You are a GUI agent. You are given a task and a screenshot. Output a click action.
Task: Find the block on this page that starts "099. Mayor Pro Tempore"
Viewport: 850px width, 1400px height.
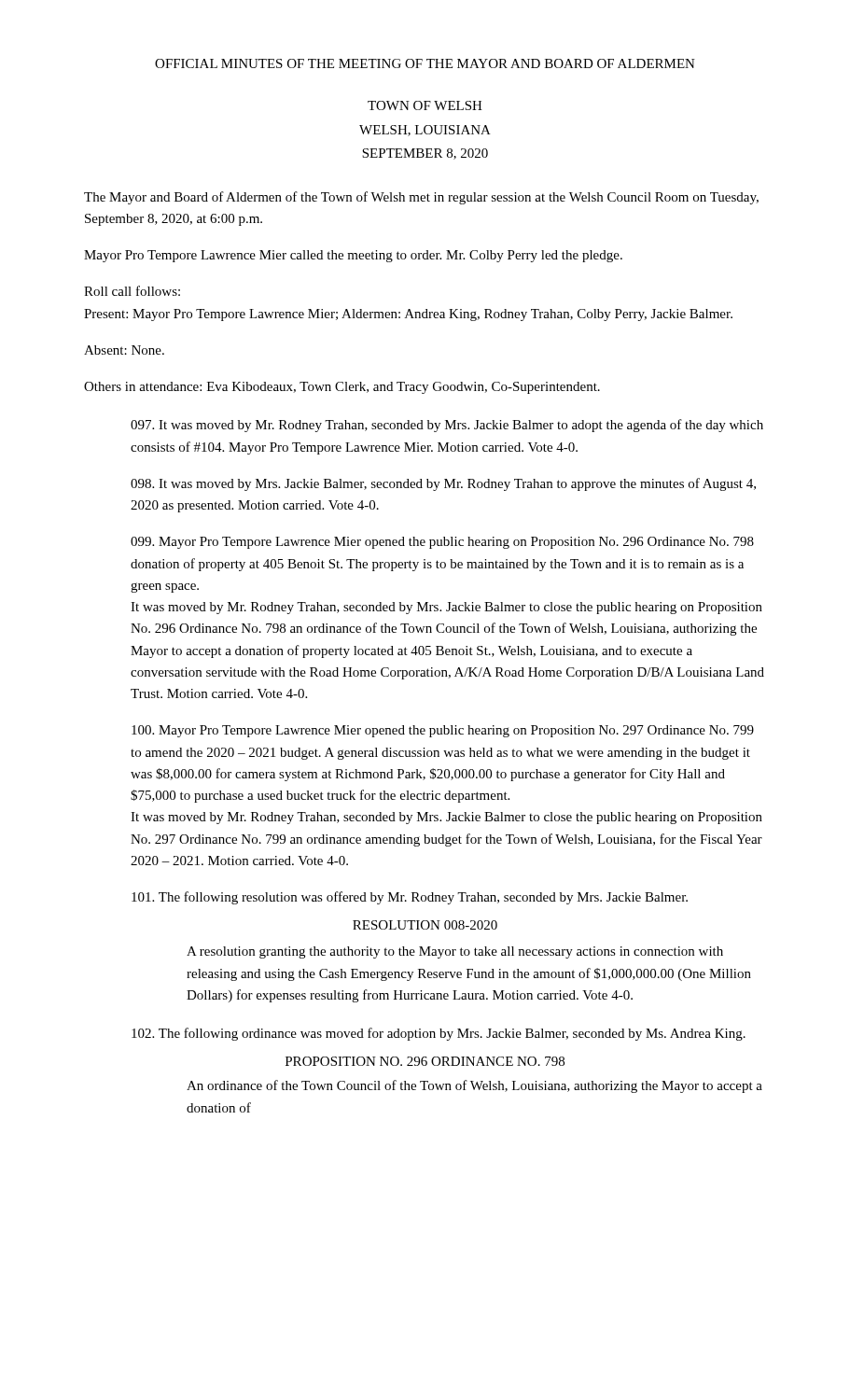pyautogui.click(x=447, y=618)
